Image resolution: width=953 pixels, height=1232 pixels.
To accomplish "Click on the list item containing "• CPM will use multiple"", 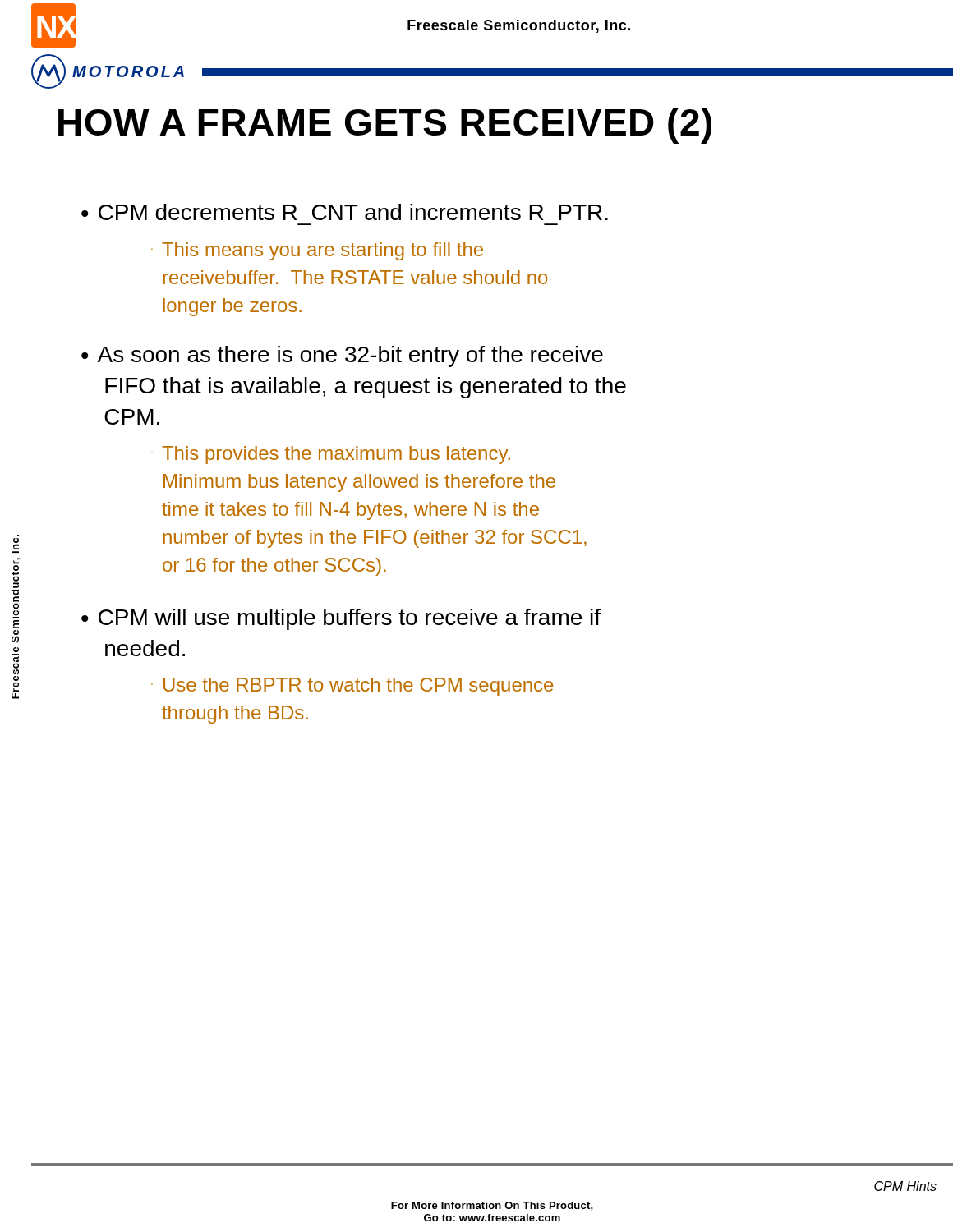I will (x=341, y=633).
